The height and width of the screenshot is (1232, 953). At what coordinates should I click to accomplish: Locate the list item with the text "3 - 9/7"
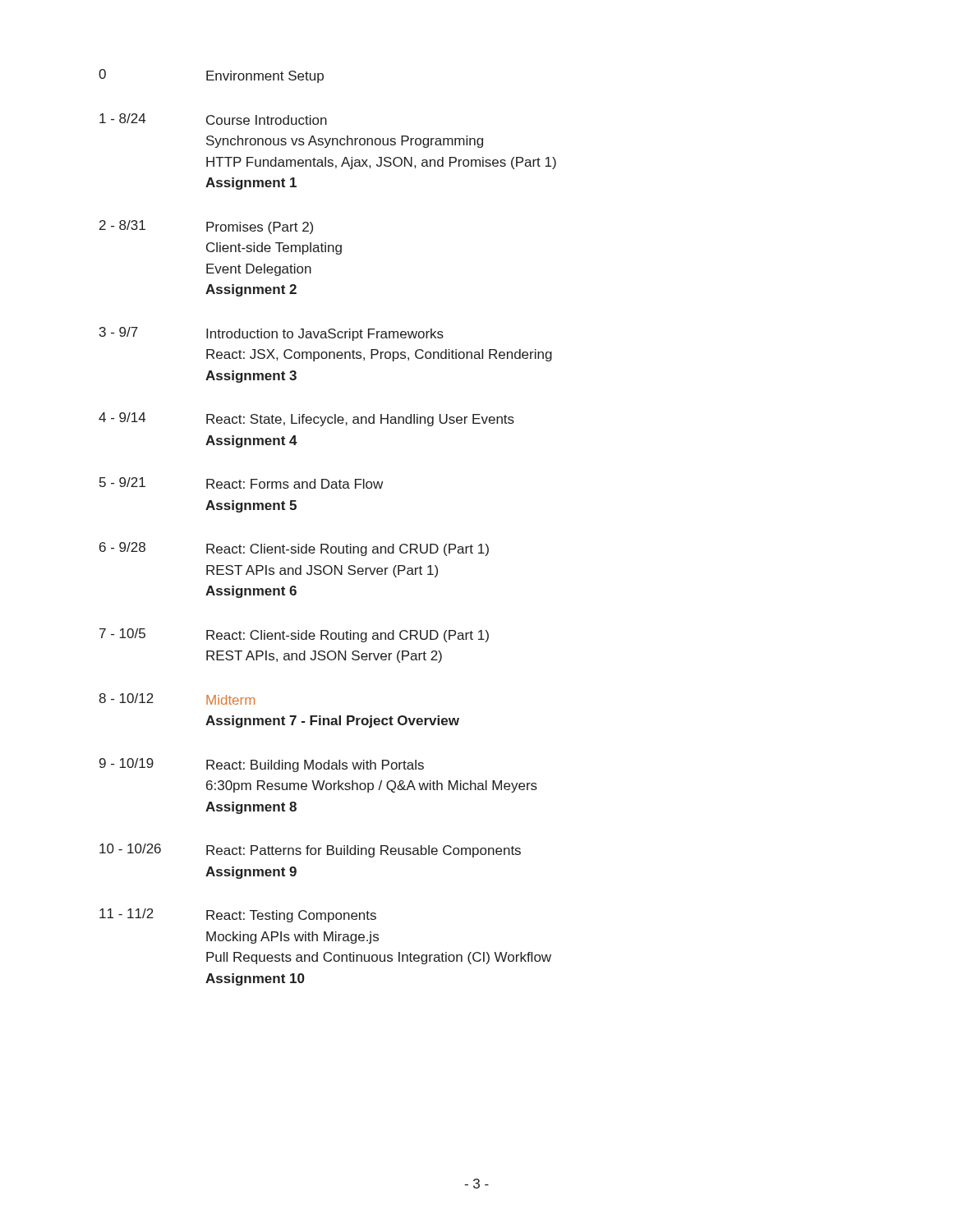[x=489, y=355]
